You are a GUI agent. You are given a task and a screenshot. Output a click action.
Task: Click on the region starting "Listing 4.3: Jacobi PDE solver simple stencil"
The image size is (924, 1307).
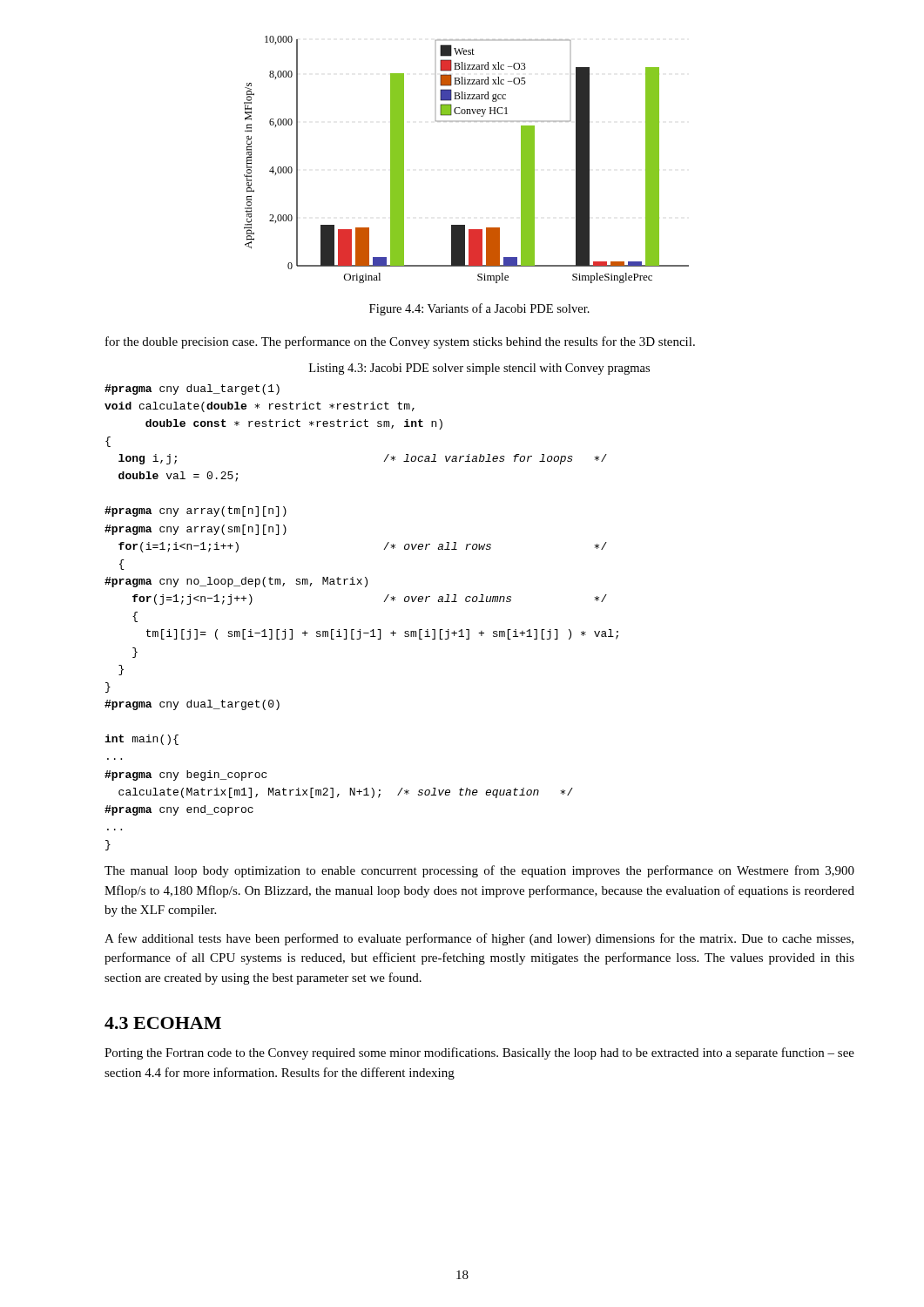click(479, 367)
